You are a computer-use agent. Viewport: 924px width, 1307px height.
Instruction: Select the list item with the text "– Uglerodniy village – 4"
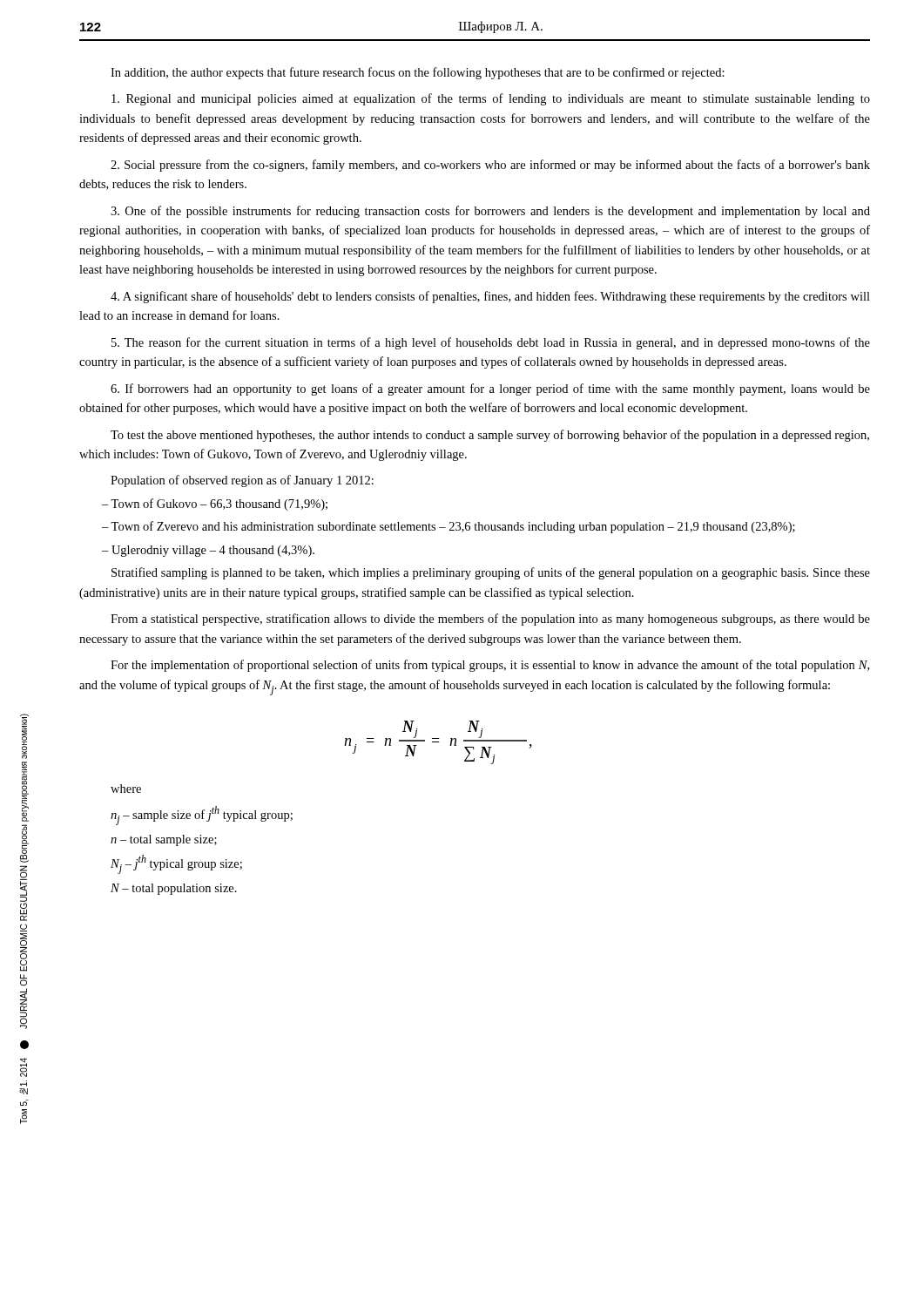(208, 551)
